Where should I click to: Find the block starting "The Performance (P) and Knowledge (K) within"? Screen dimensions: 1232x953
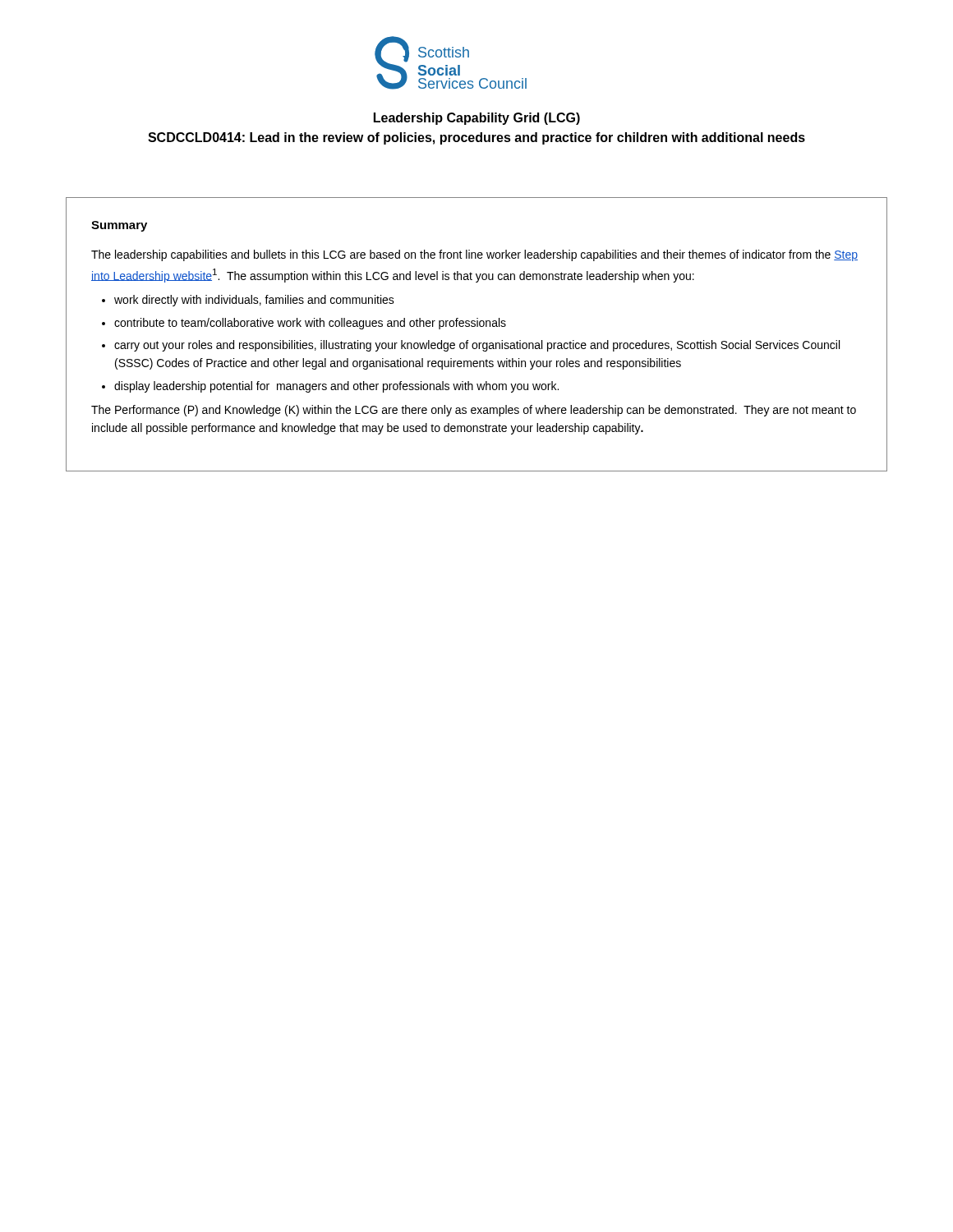pyautogui.click(x=474, y=419)
